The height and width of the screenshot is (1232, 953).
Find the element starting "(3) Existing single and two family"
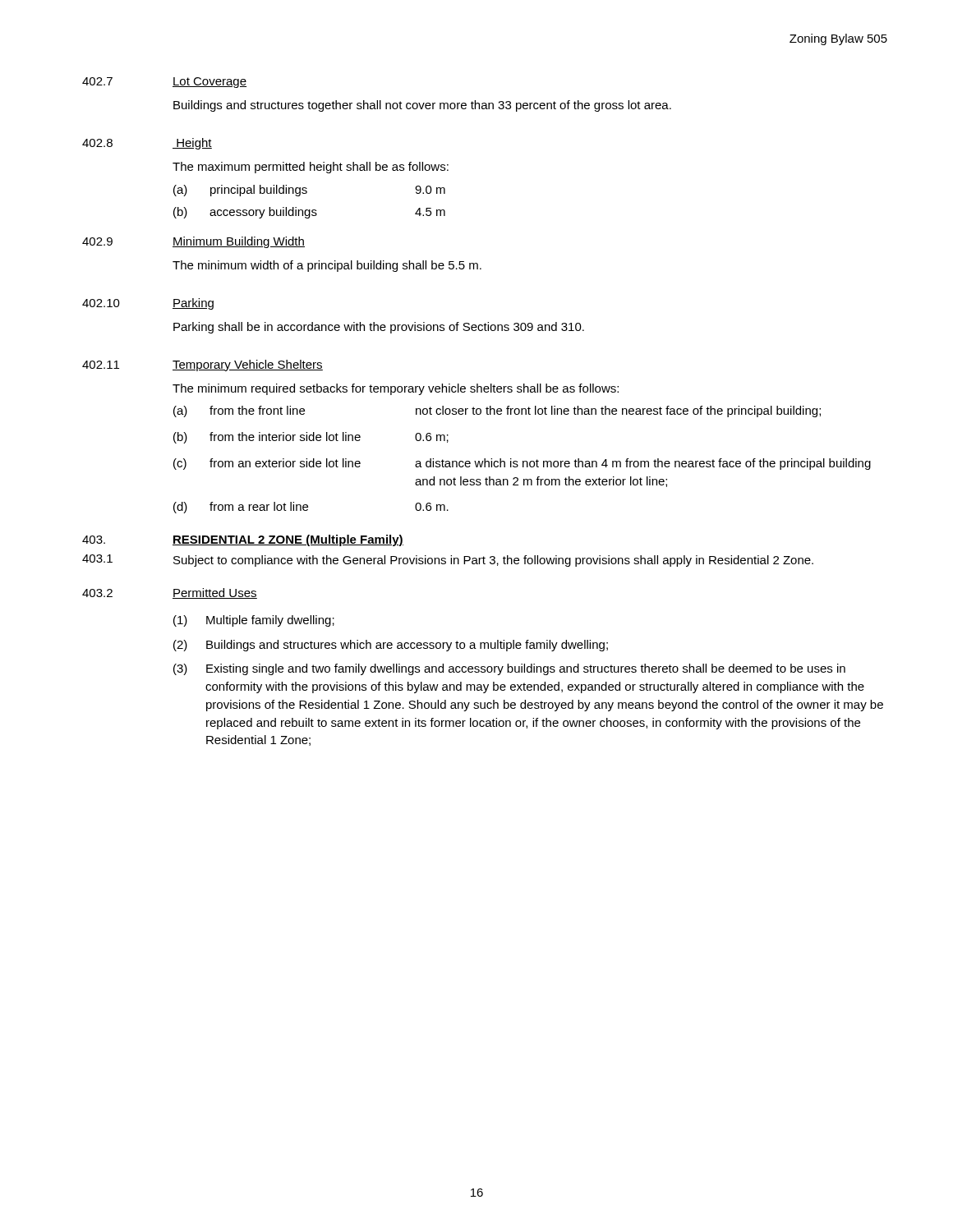point(530,704)
